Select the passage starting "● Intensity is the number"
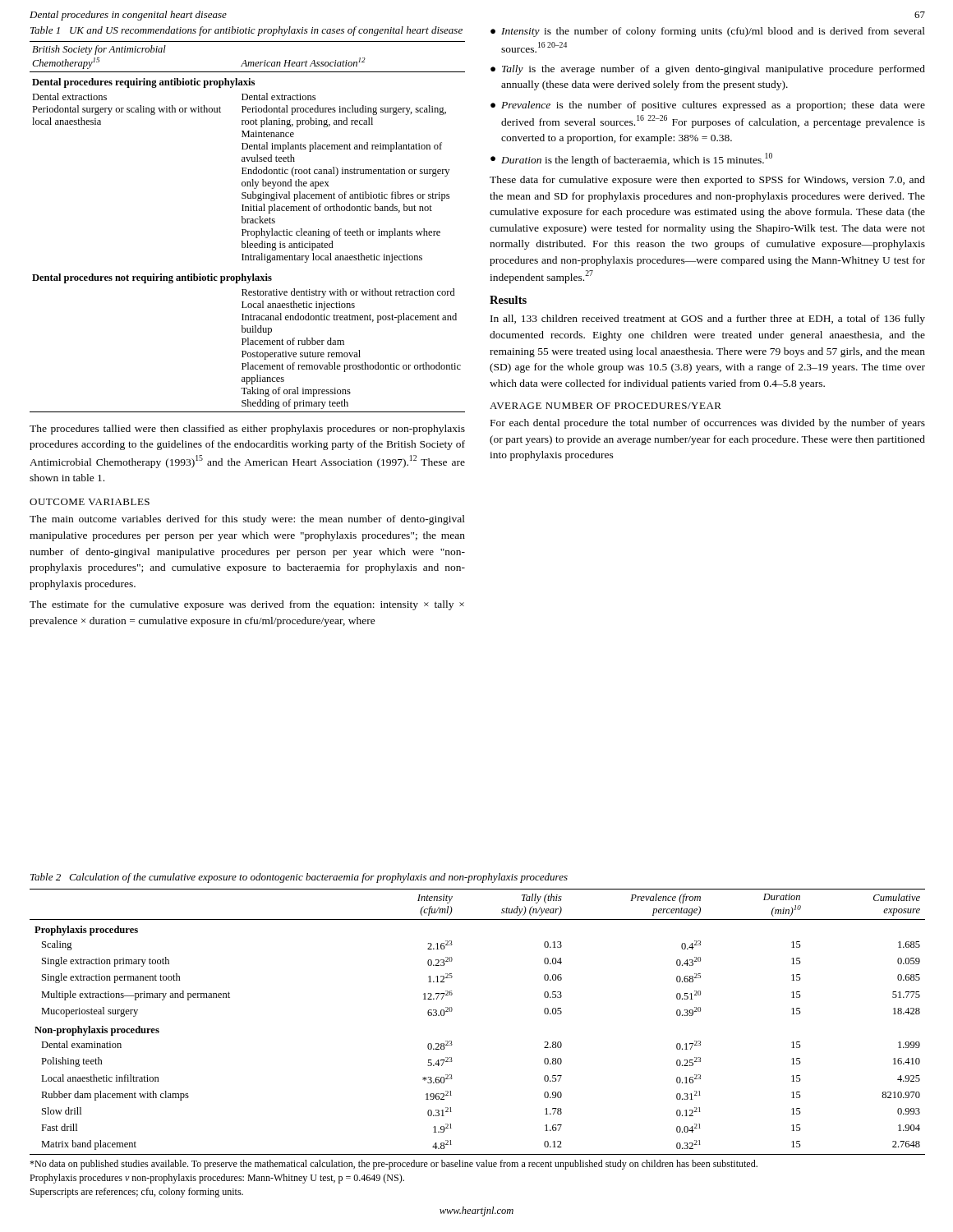This screenshot has width=953, height=1232. coord(707,40)
